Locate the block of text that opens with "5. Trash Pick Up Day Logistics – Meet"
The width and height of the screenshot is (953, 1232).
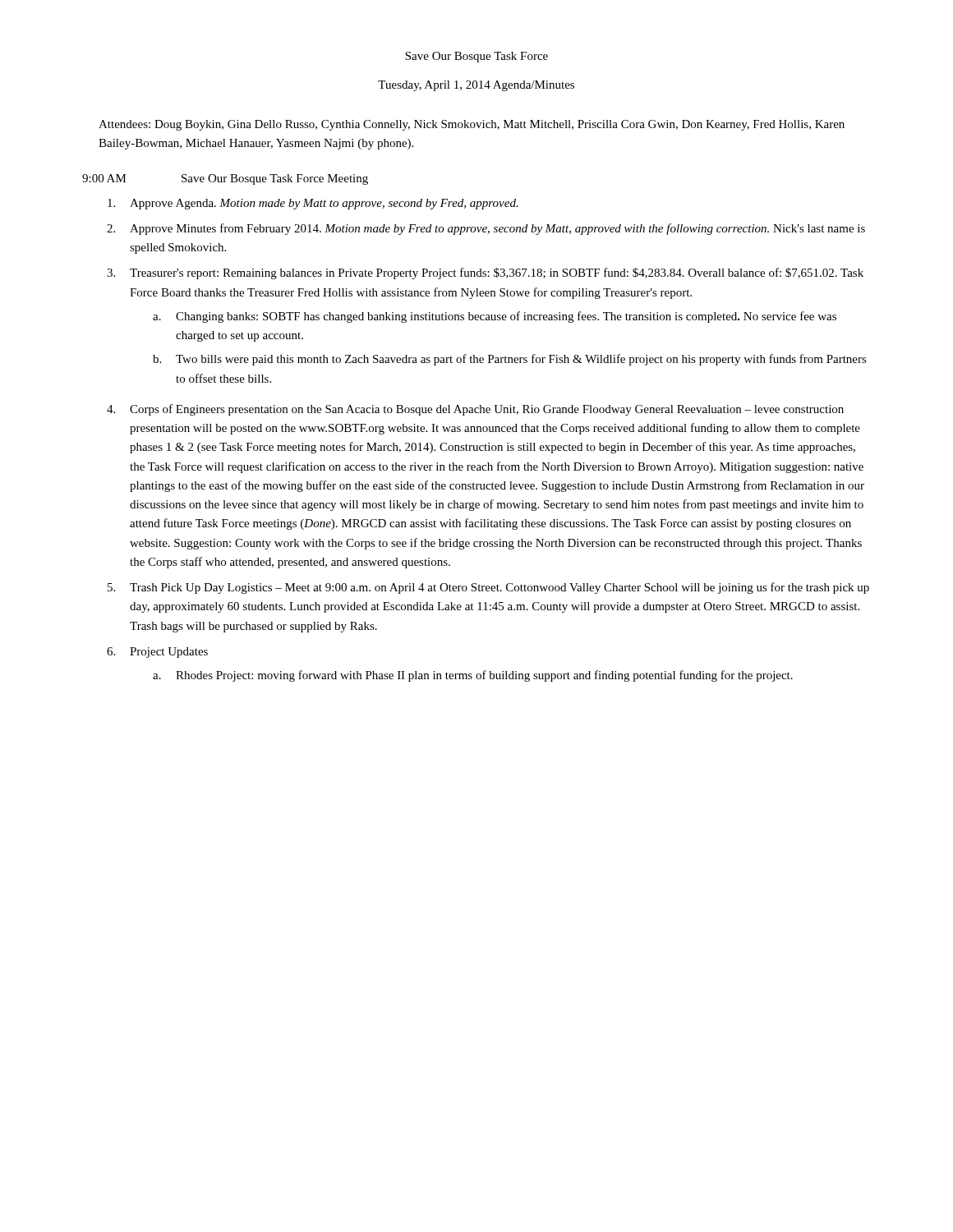[x=489, y=607]
